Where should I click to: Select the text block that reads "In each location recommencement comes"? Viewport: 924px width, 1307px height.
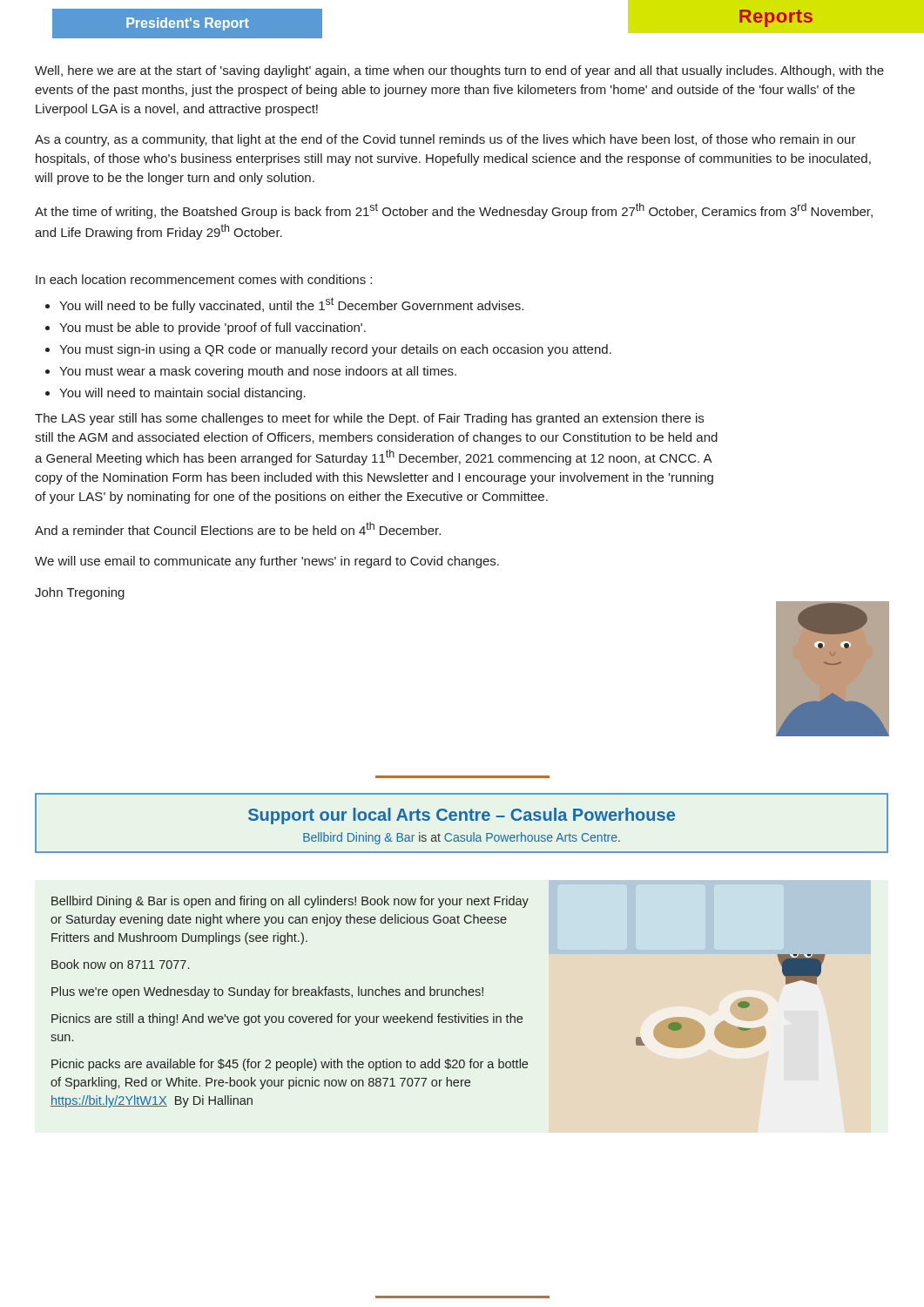click(204, 279)
